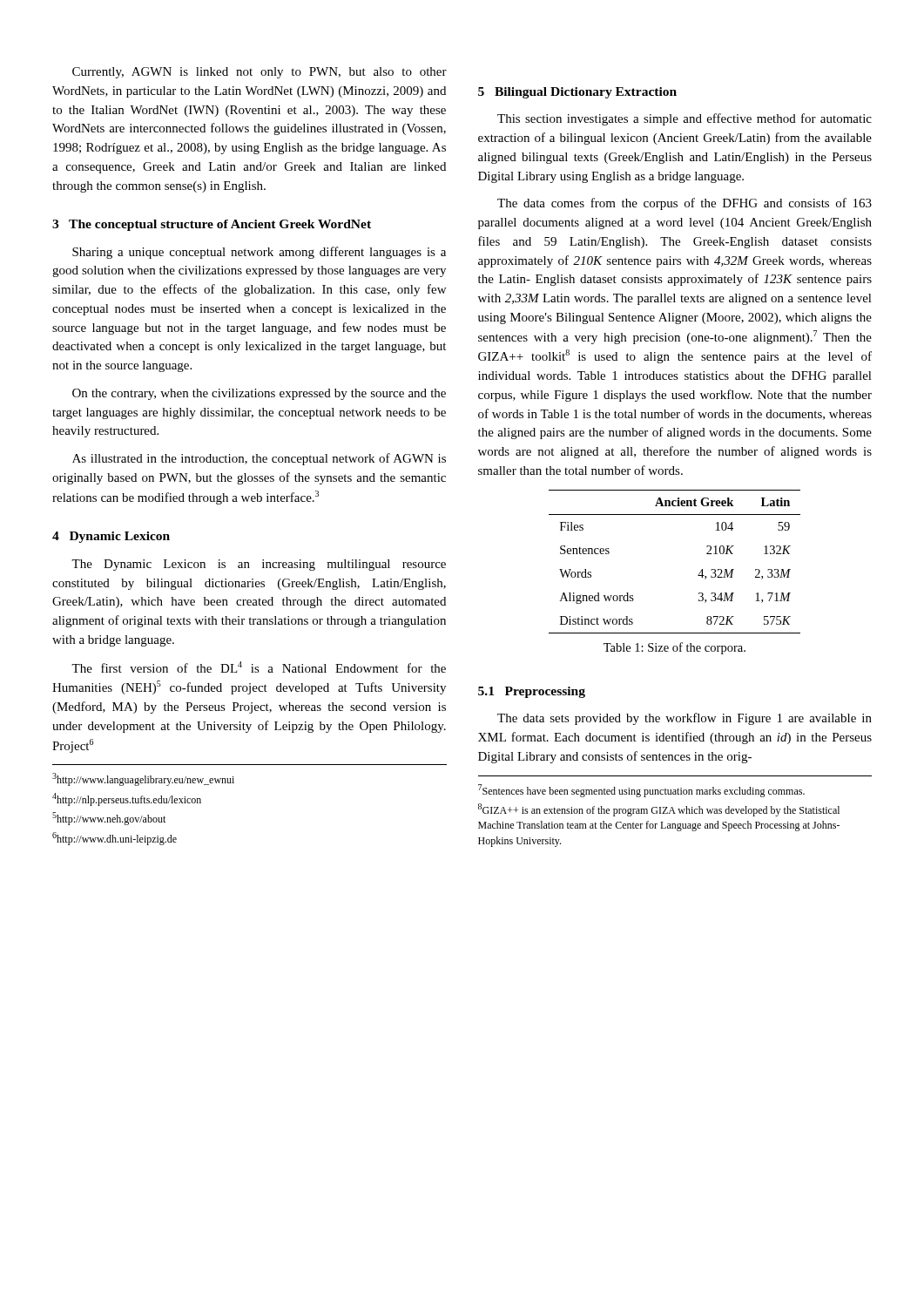Point to the block beginning "The data sets provided by the workflow"
This screenshot has width=924, height=1307.
(675, 738)
